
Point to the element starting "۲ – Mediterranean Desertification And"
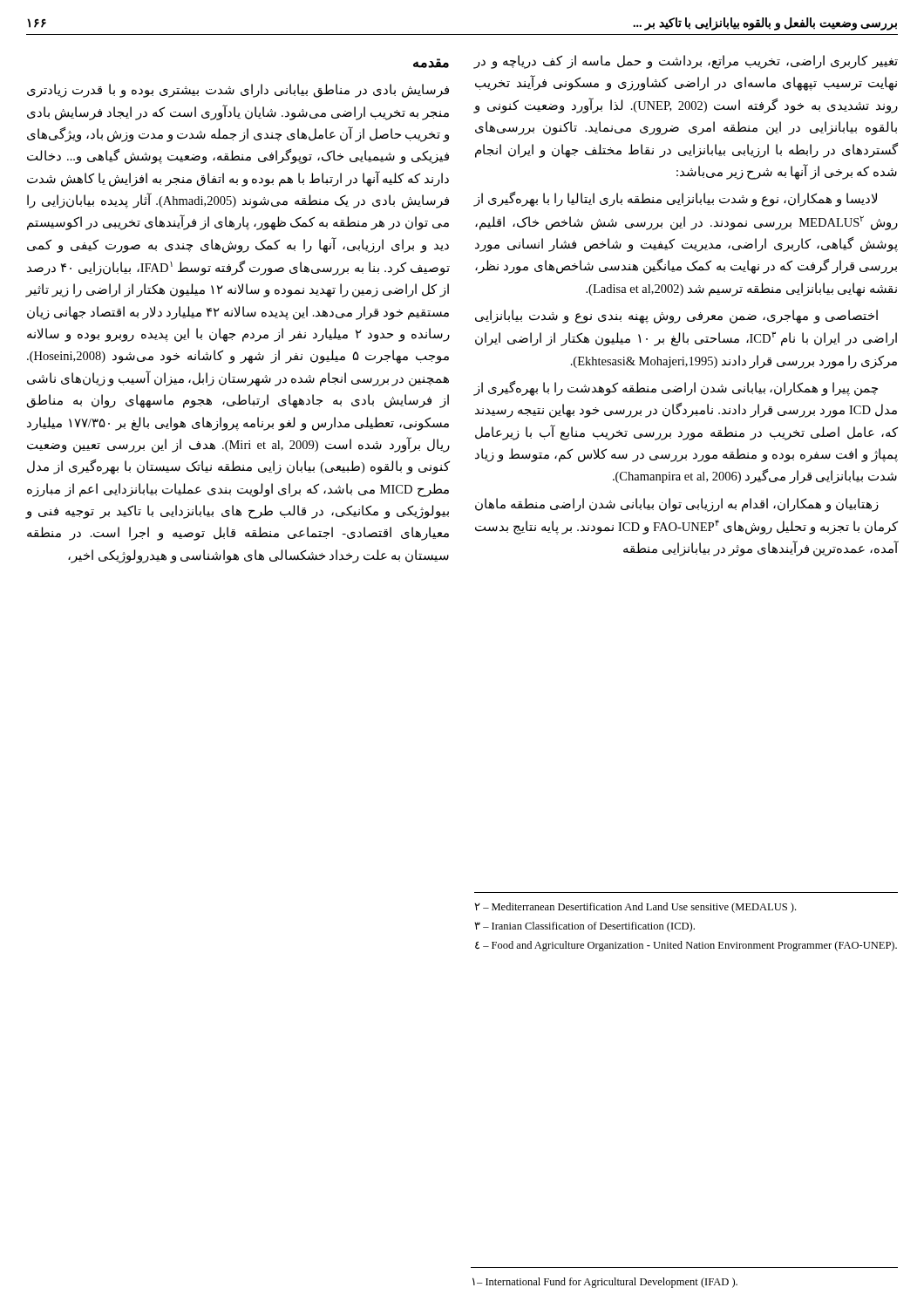636,907
